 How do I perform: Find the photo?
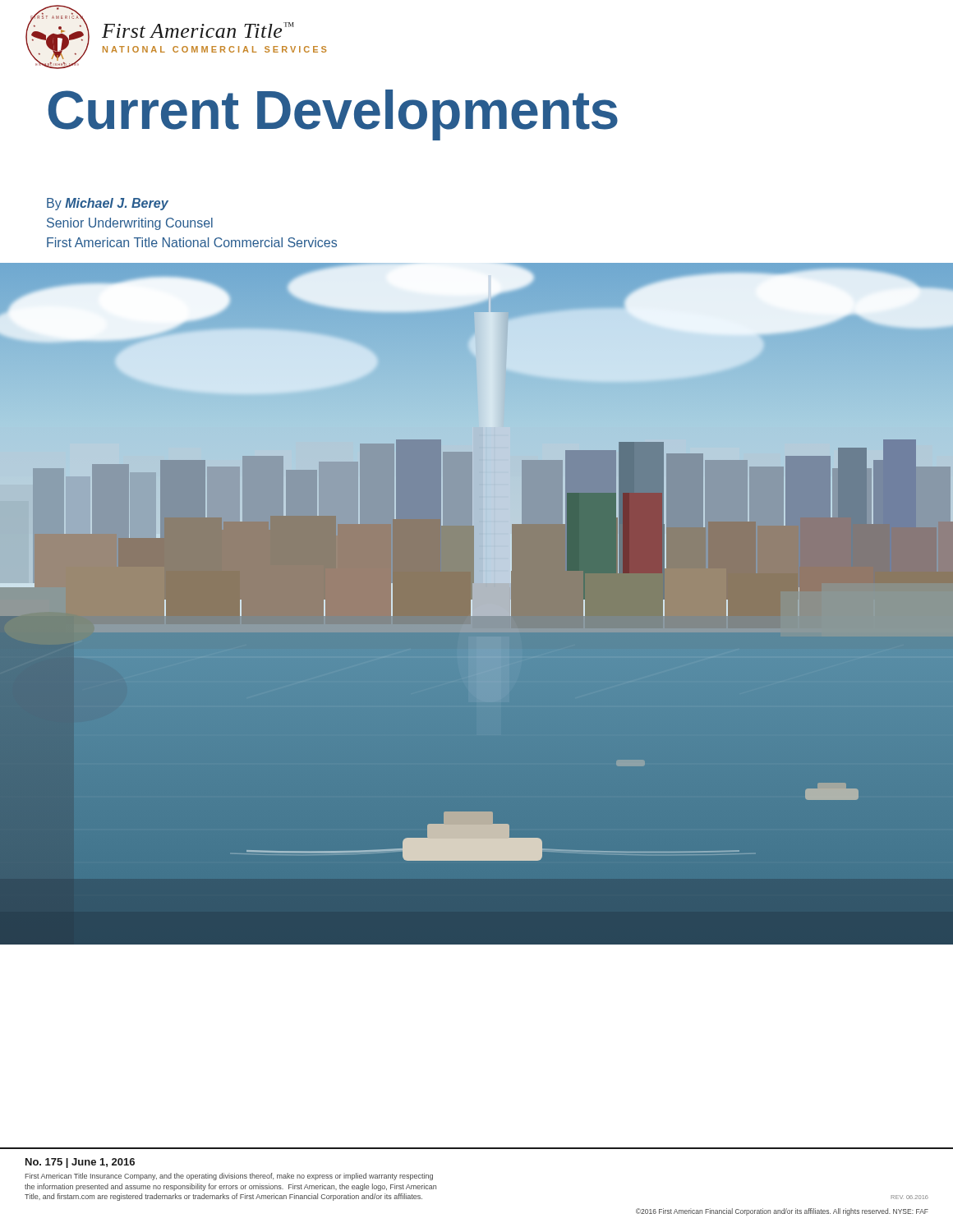pos(476,604)
